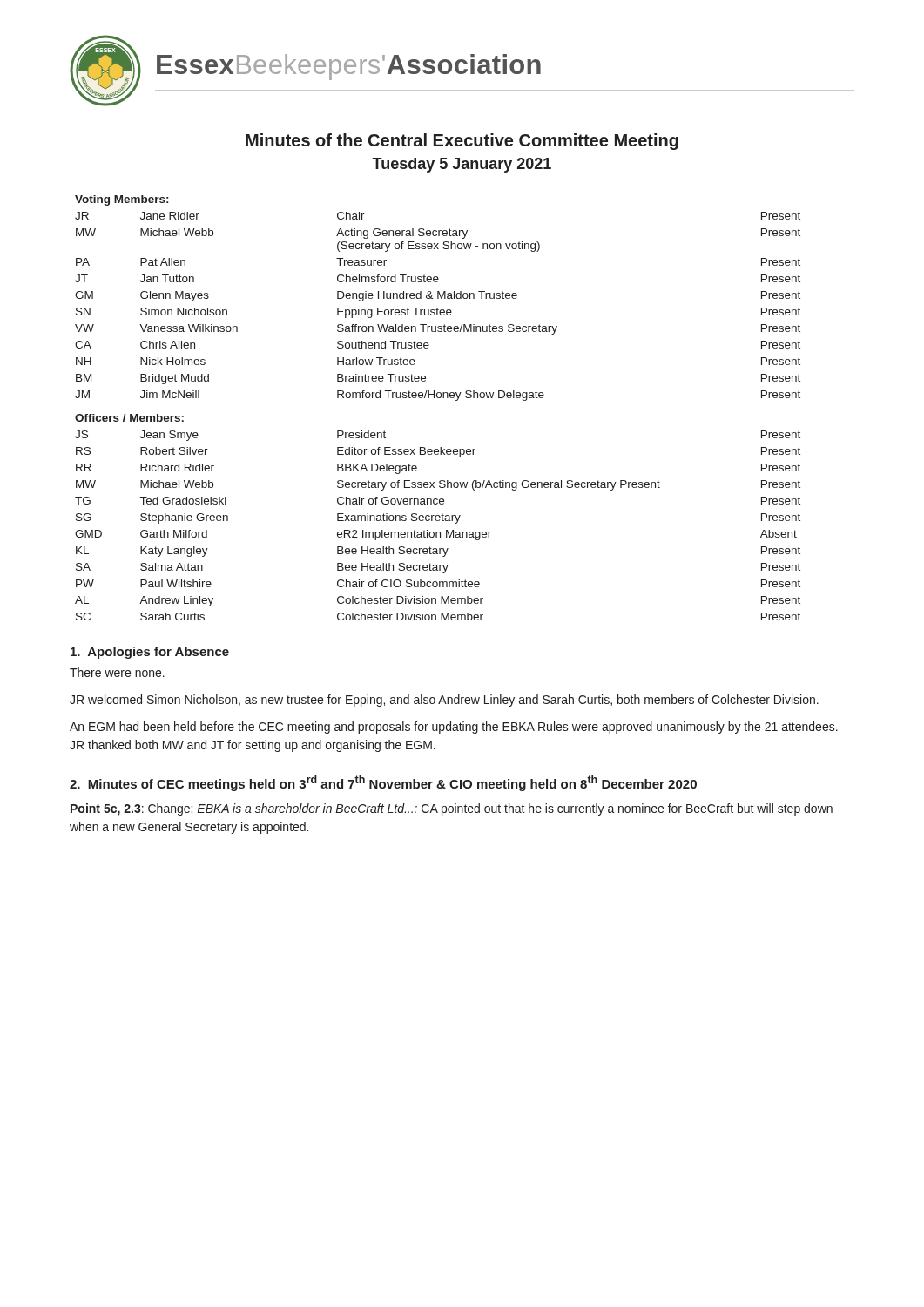Viewport: 924px width, 1307px height.
Task: Locate the text starting "Point 5c, 2.3: Change: EBKA"
Action: tap(462, 818)
